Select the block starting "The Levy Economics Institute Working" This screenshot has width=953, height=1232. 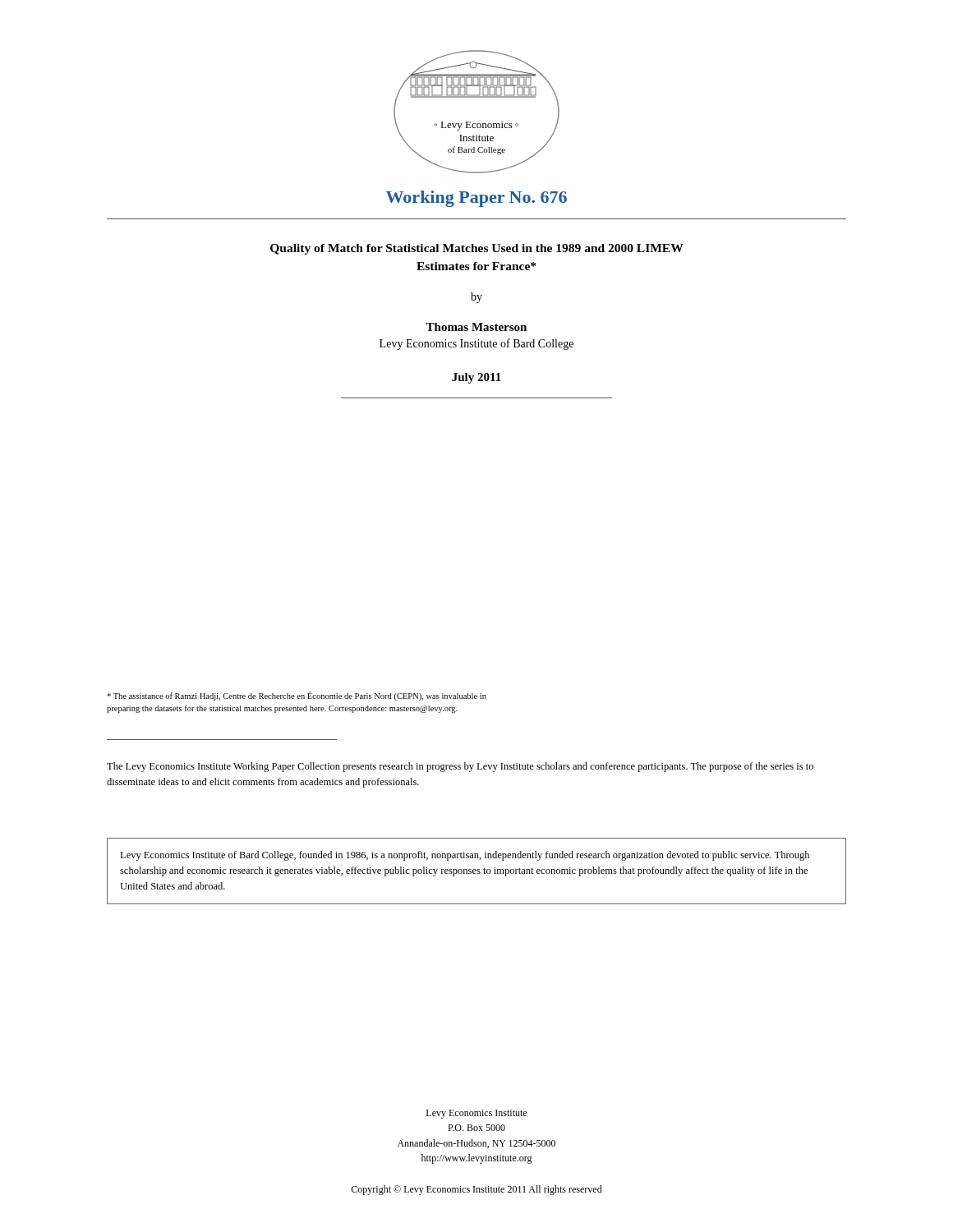(460, 774)
